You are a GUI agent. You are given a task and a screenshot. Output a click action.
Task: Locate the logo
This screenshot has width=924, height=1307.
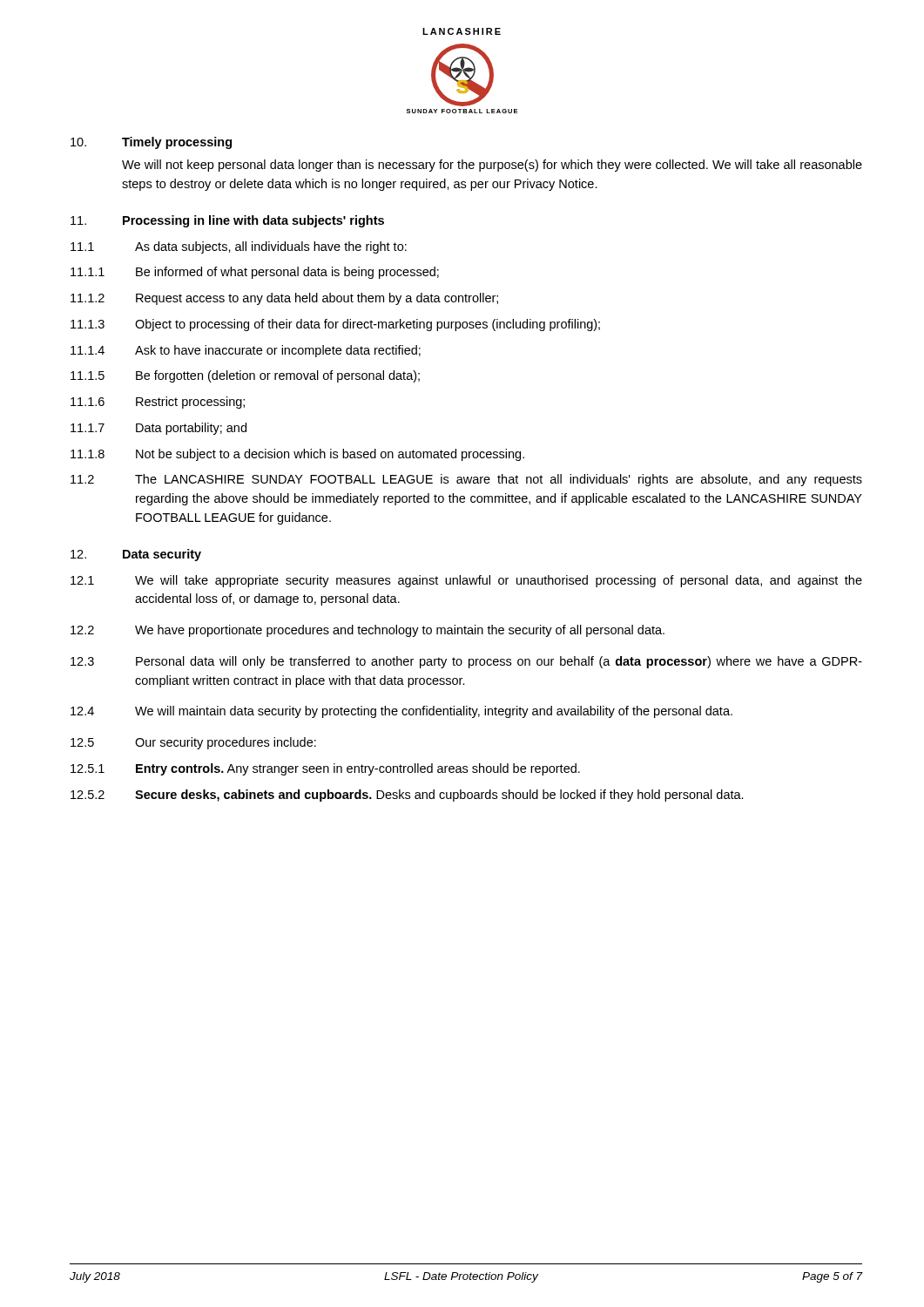(x=462, y=74)
